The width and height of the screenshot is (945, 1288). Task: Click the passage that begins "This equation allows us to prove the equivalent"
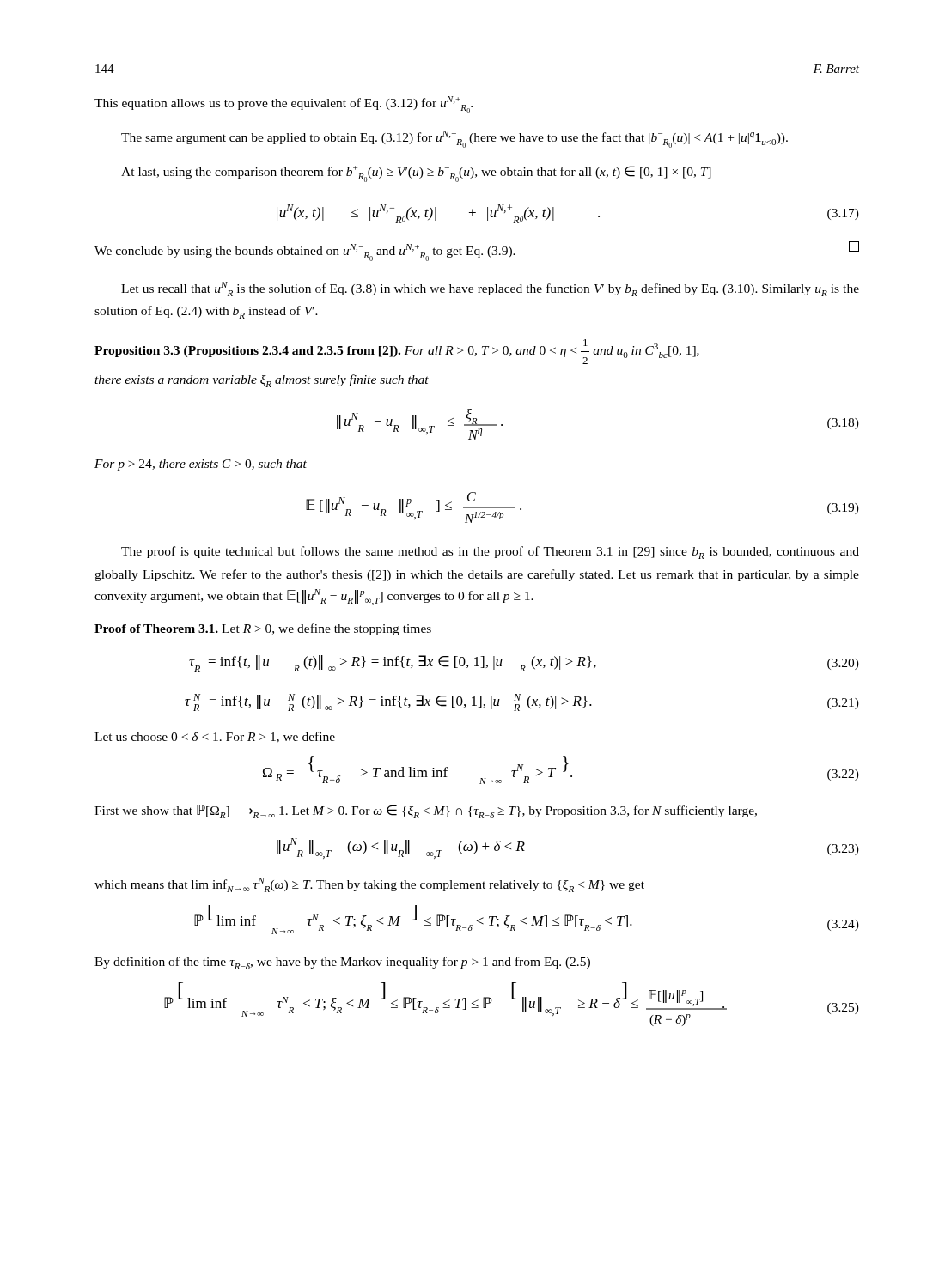477,105
